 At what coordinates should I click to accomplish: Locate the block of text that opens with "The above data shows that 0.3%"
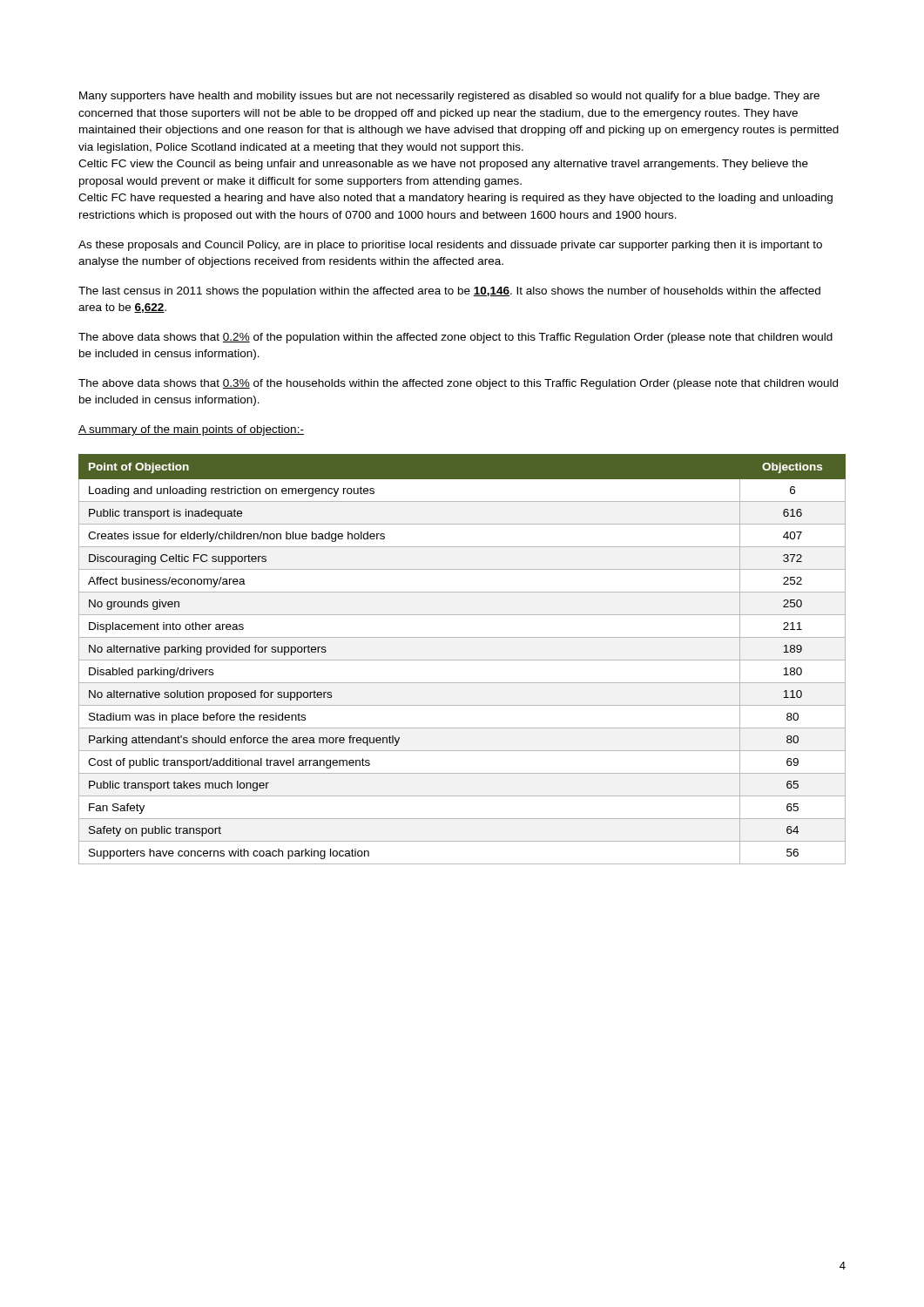459,391
